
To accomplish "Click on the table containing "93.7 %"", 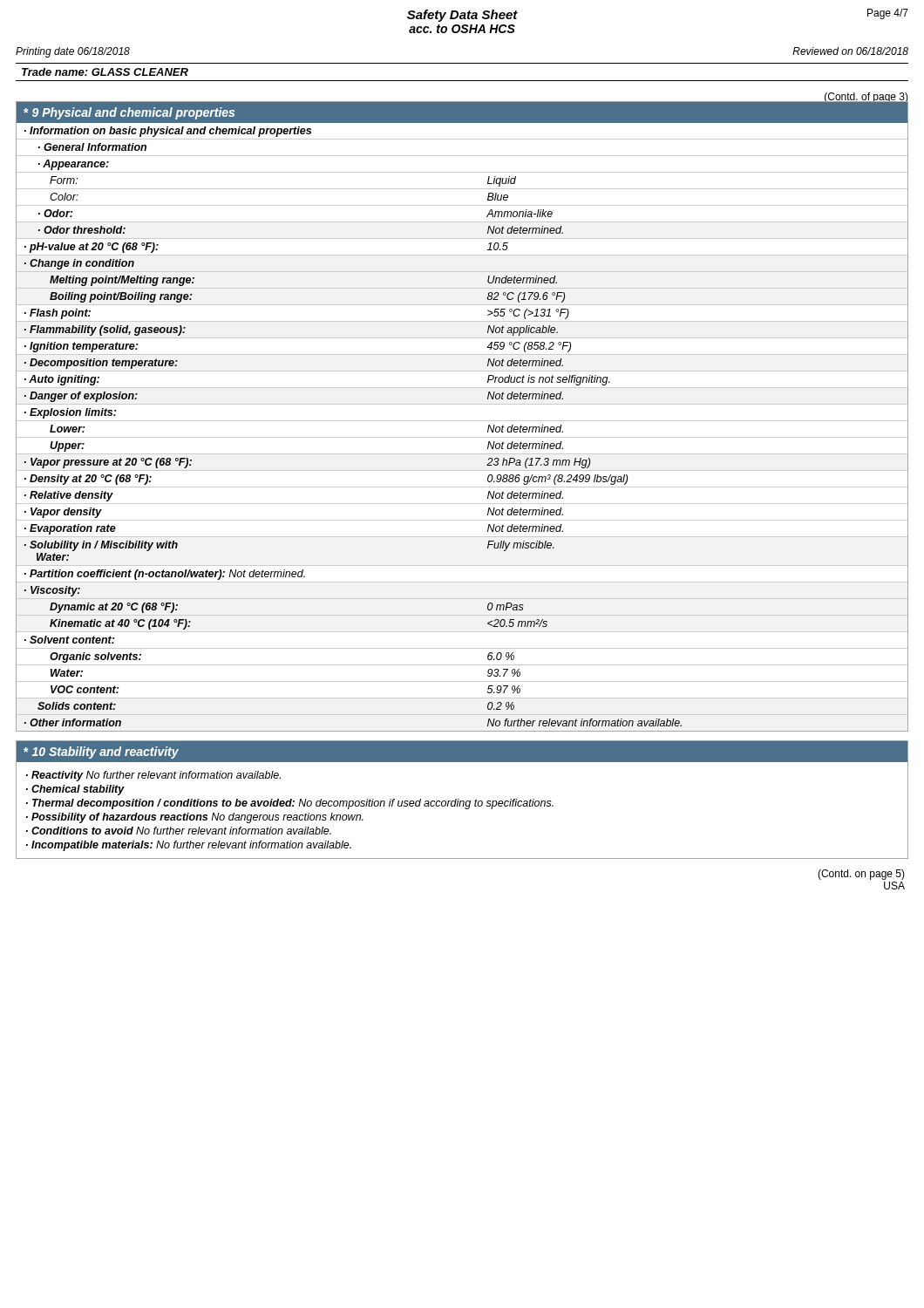I will 462,427.
